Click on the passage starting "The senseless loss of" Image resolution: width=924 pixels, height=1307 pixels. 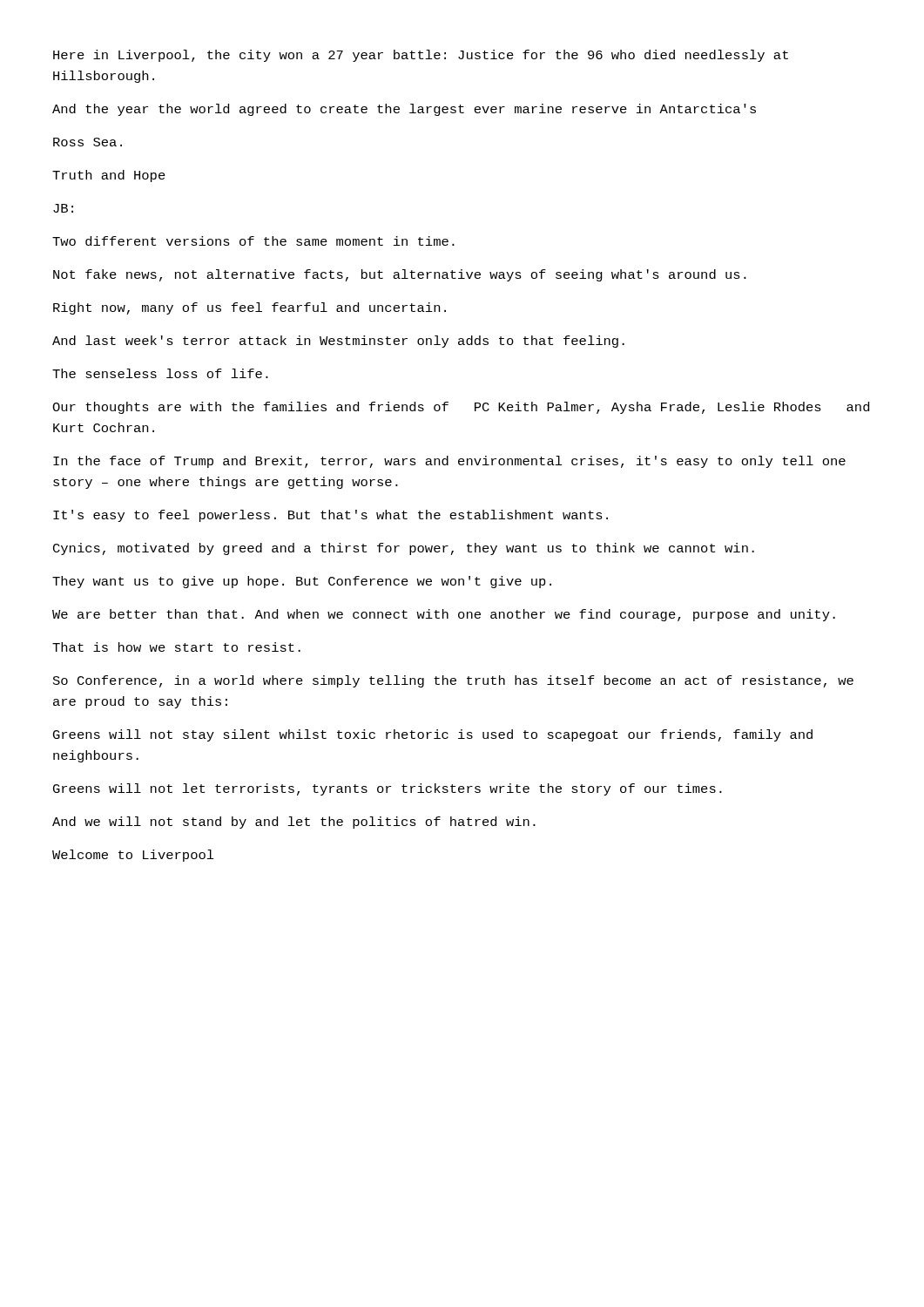tap(162, 375)
